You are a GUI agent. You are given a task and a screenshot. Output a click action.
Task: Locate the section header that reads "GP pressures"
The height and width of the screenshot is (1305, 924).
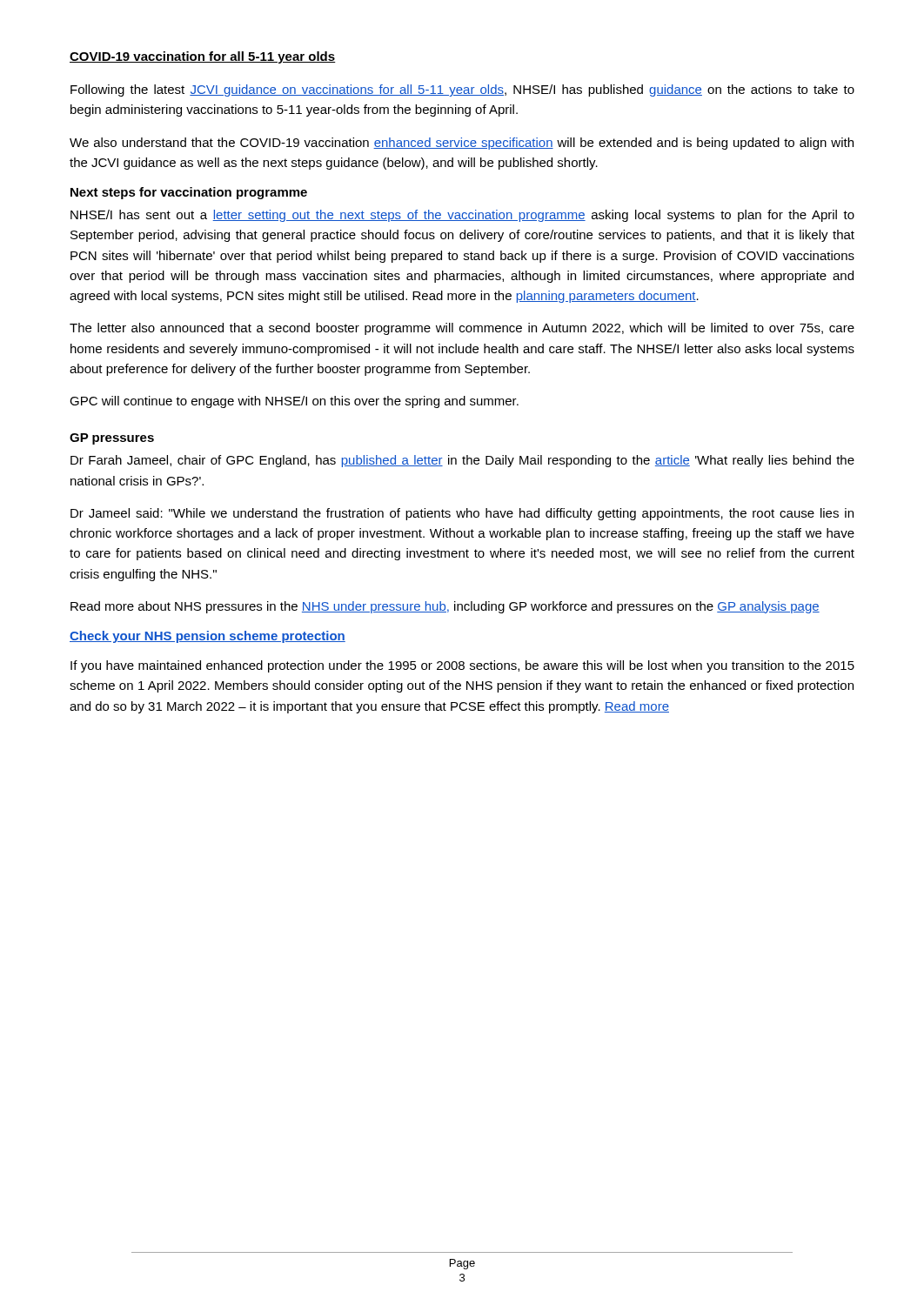(x=112, y=437)
